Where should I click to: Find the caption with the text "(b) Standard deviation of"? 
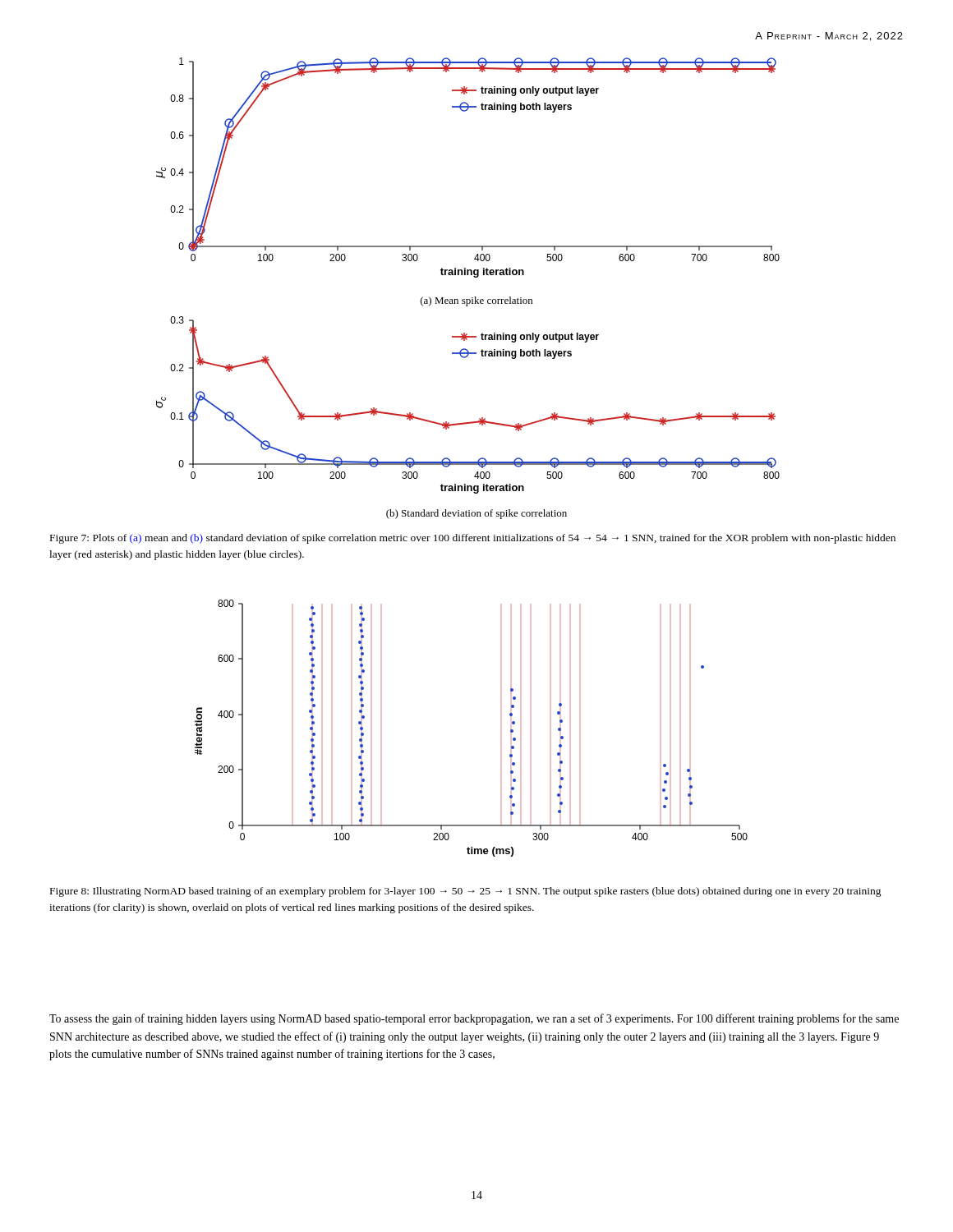coord(476,513)
